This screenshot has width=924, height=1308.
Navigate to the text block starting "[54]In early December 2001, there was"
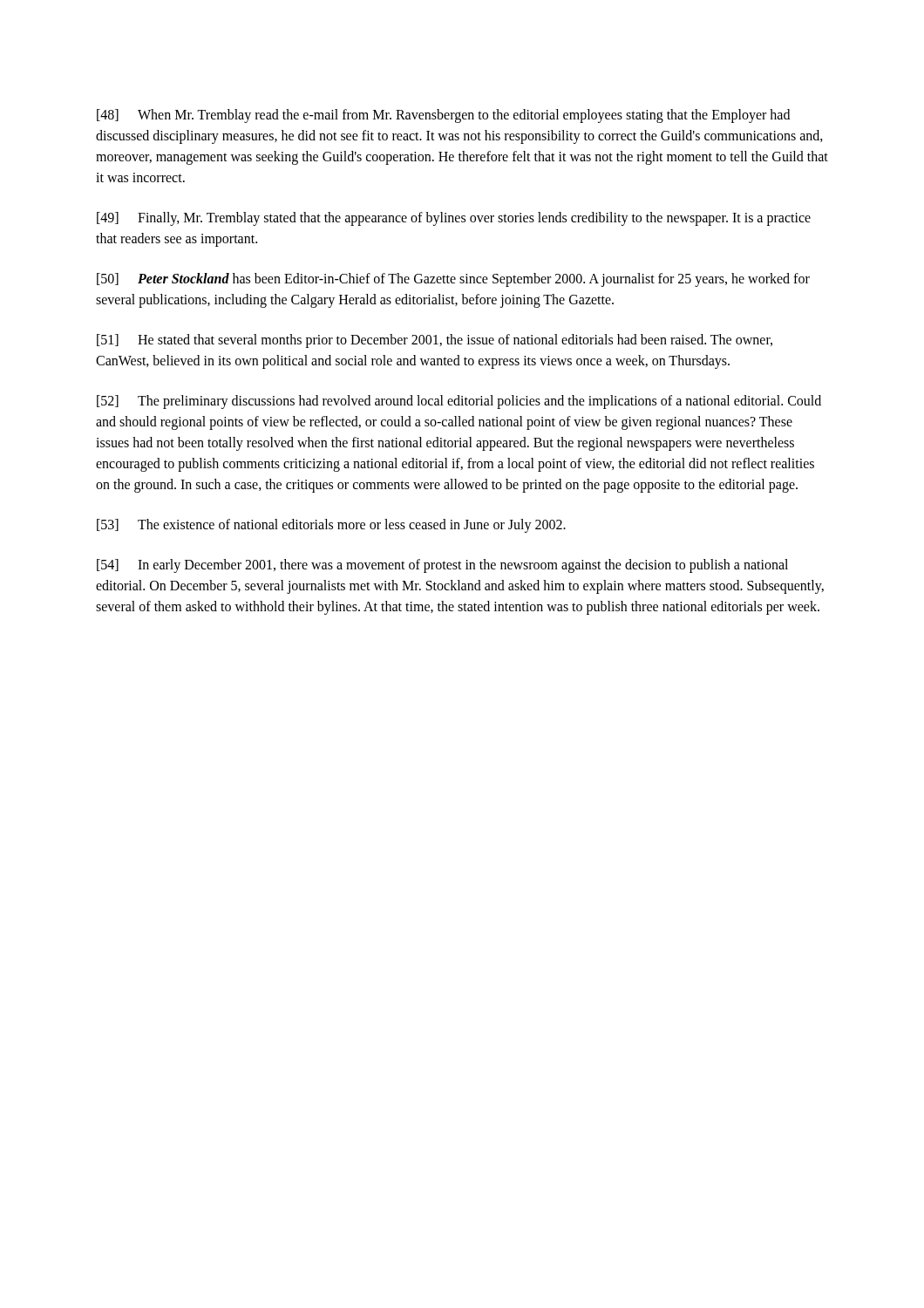(460, 584)
